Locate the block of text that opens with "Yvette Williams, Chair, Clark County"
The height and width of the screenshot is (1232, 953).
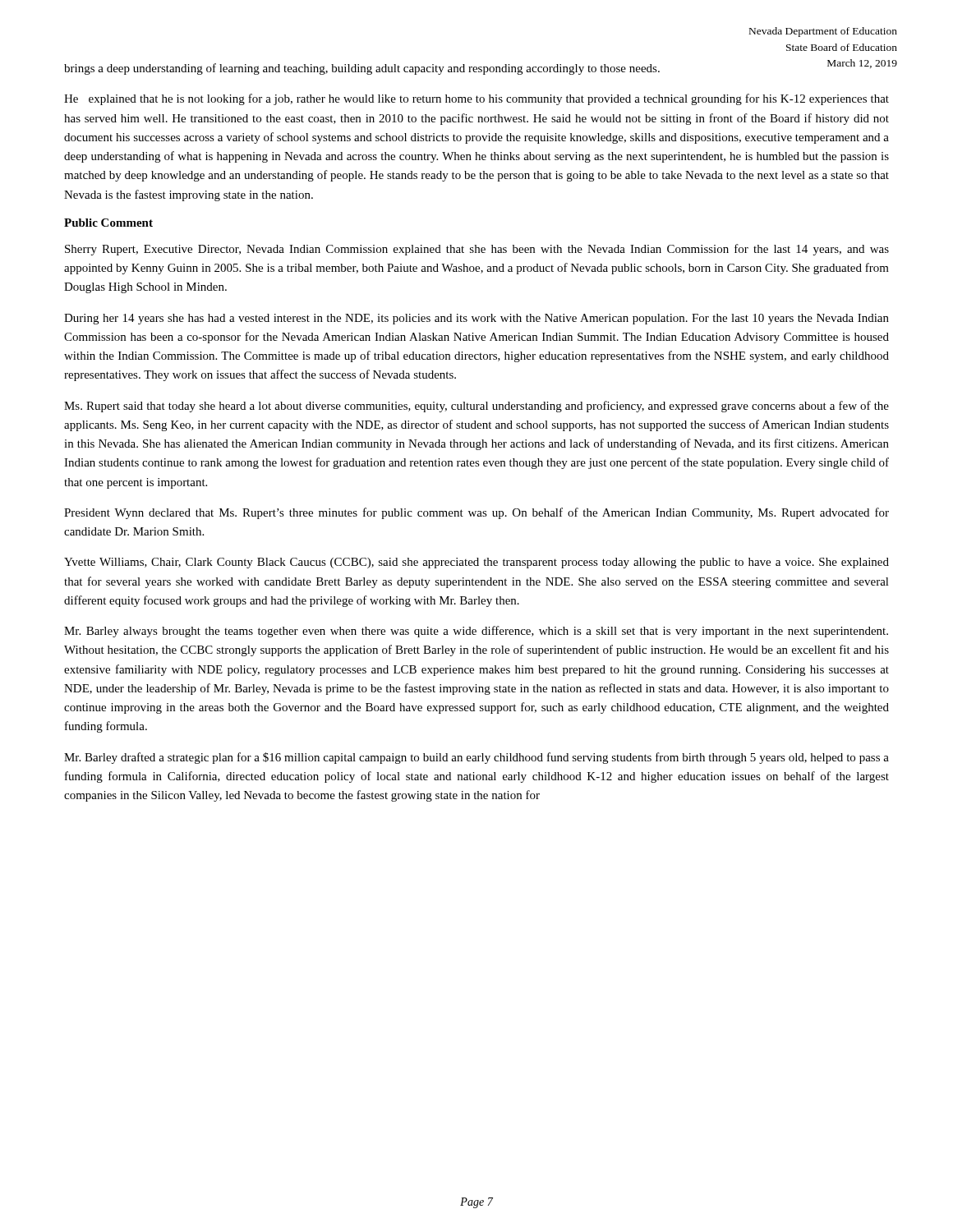(x=476, y=581)
